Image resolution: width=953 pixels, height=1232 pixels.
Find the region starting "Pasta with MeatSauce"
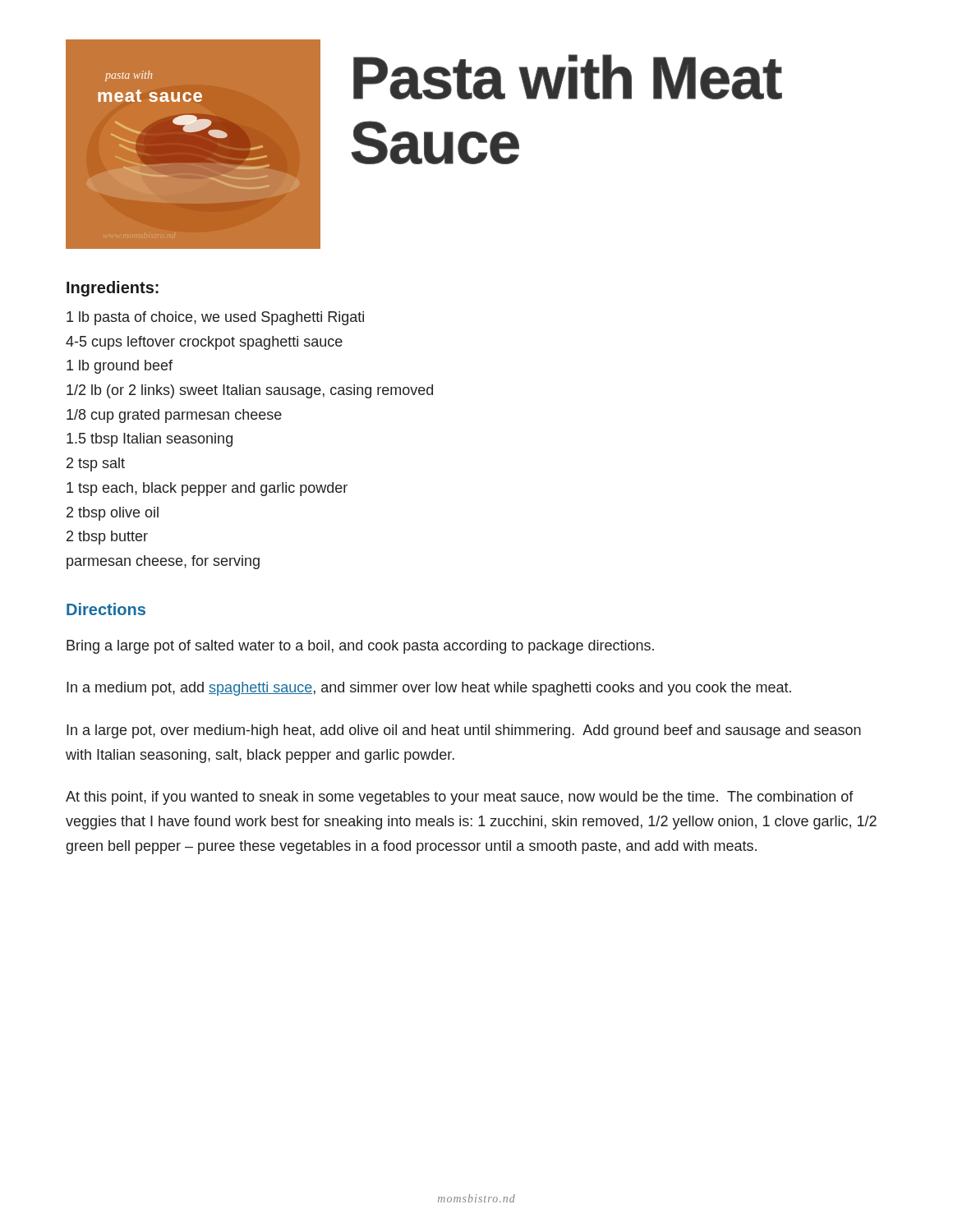pos(566,111)
